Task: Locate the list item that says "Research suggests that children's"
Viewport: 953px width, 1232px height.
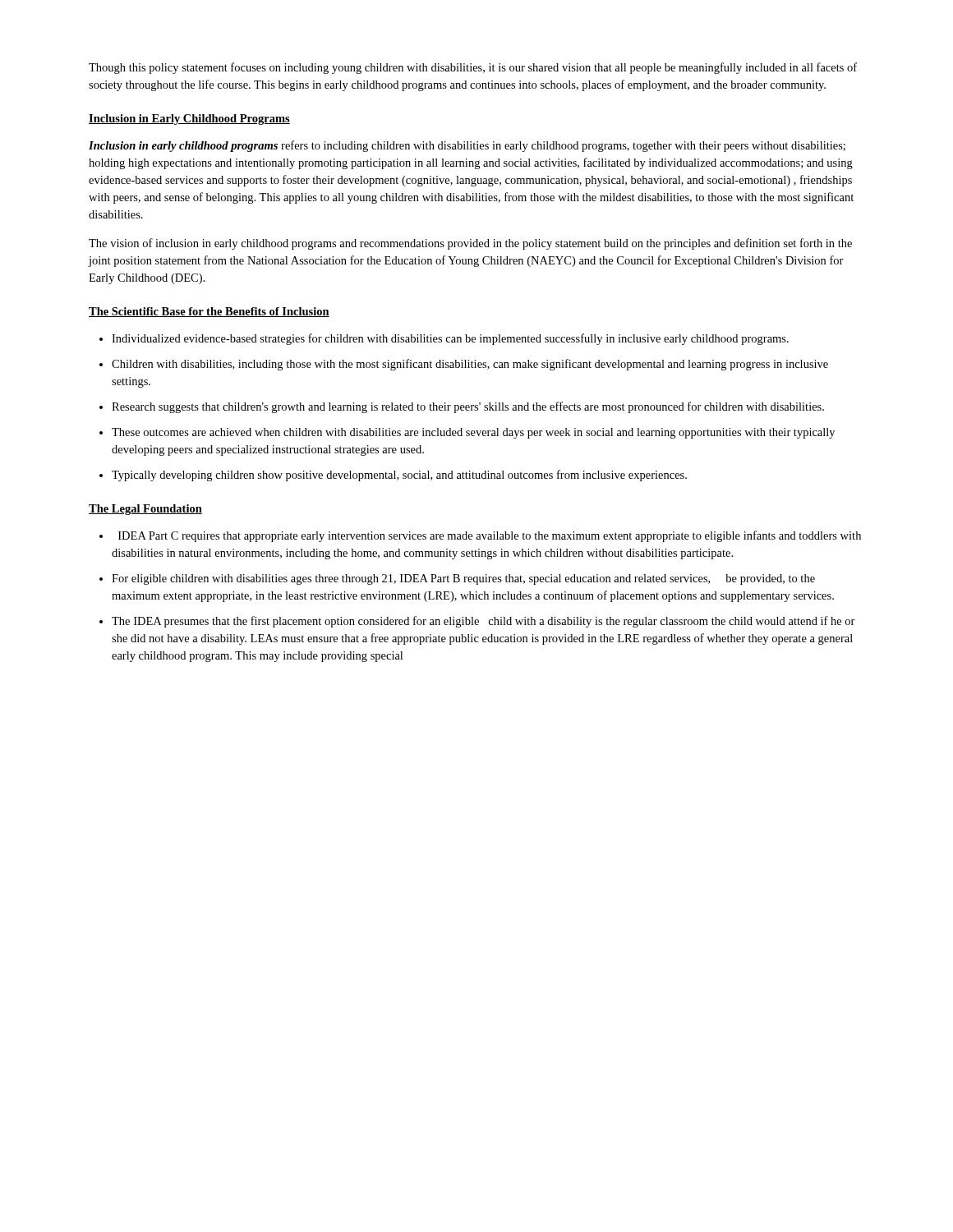Action: [x=468, y=407]
